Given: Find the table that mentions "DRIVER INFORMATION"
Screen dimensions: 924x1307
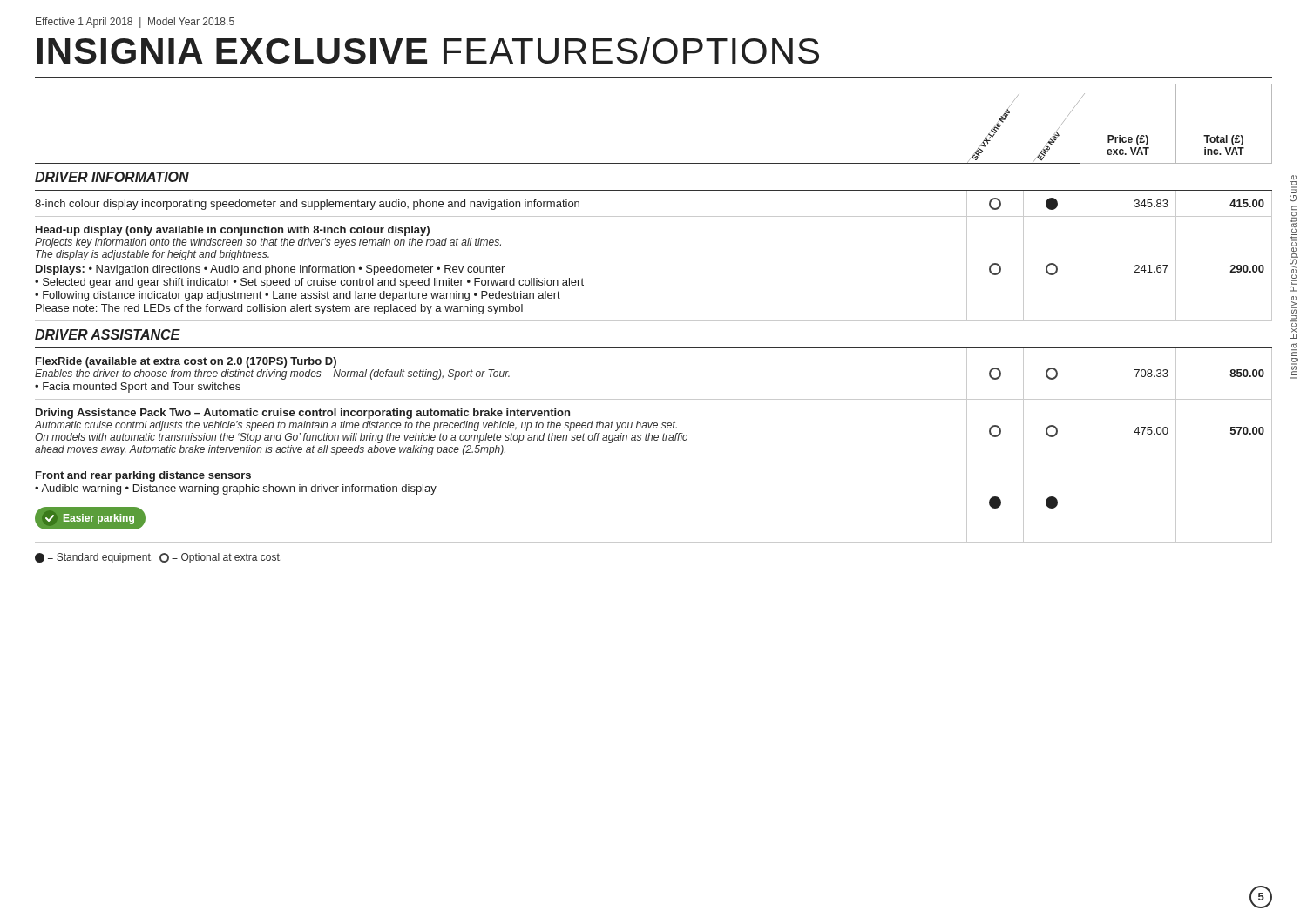Looking at the screenshot, I should (x=654, y=313).
